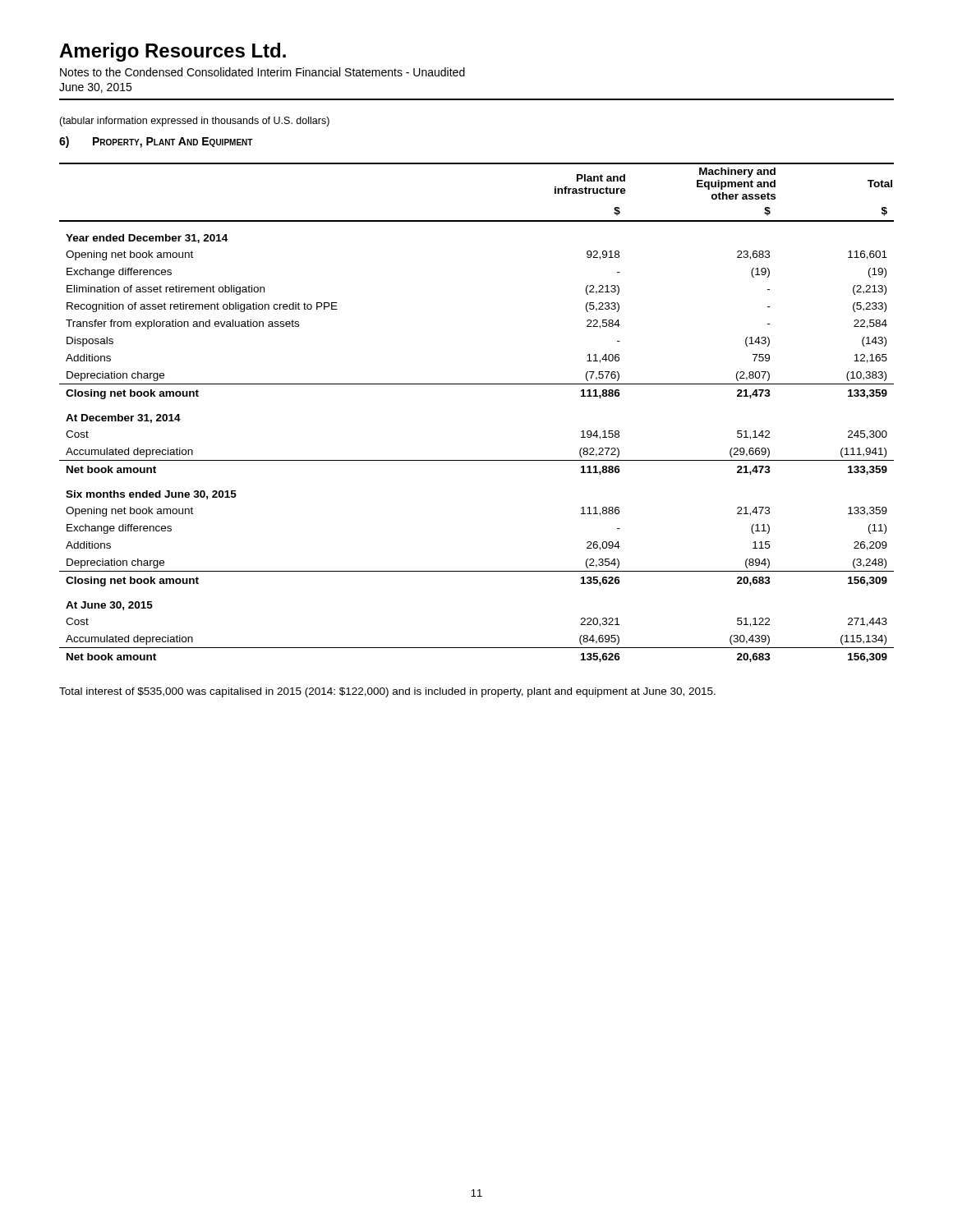953x1232 pixels.
Task: Find the region starting "Notes to the Condensed Consolidated Interim Financial Statements"
Action: pyautogui.click(x=476, y=72)
